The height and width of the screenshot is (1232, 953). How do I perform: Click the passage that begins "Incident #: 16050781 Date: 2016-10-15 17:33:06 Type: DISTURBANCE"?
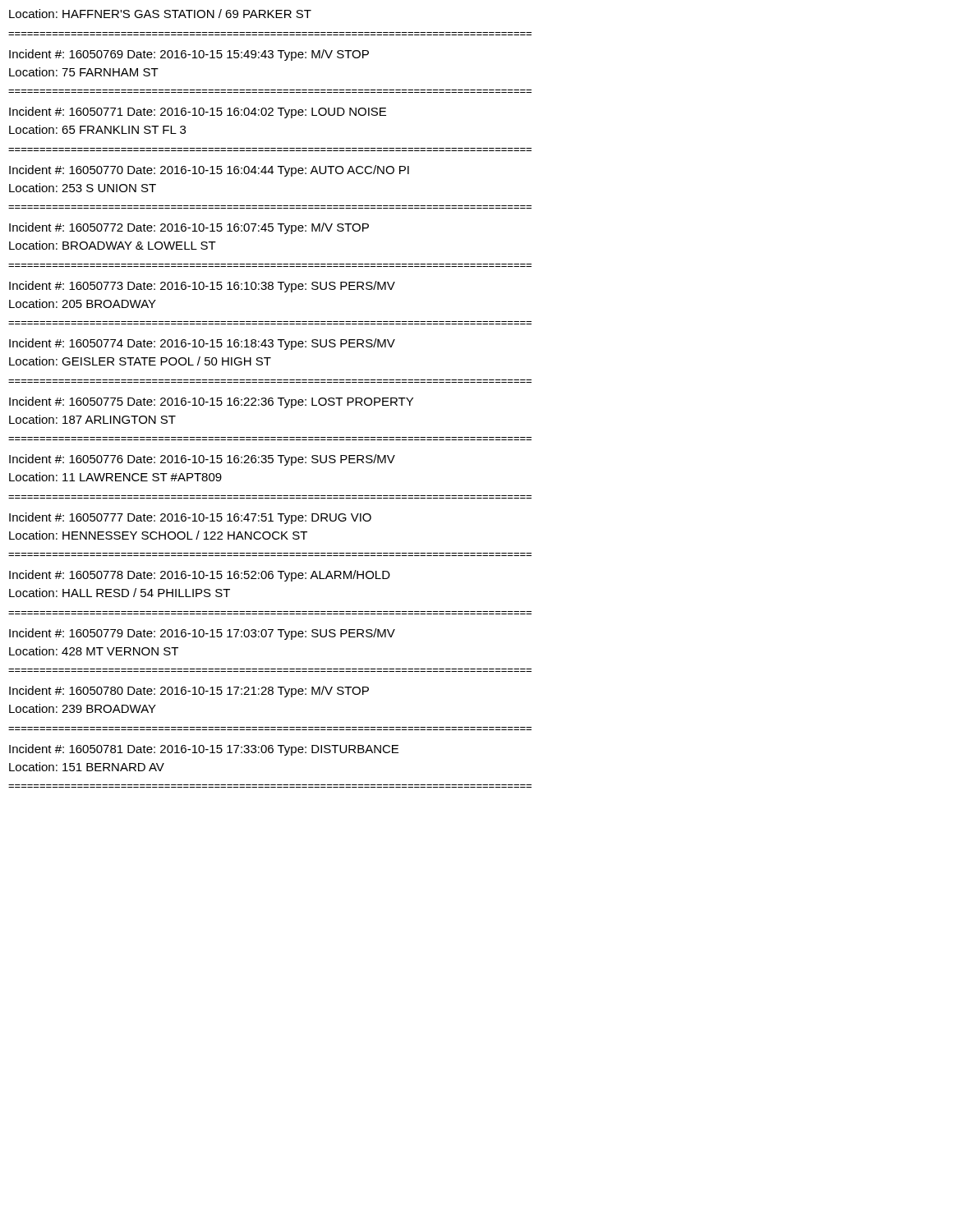pos(204,750)
